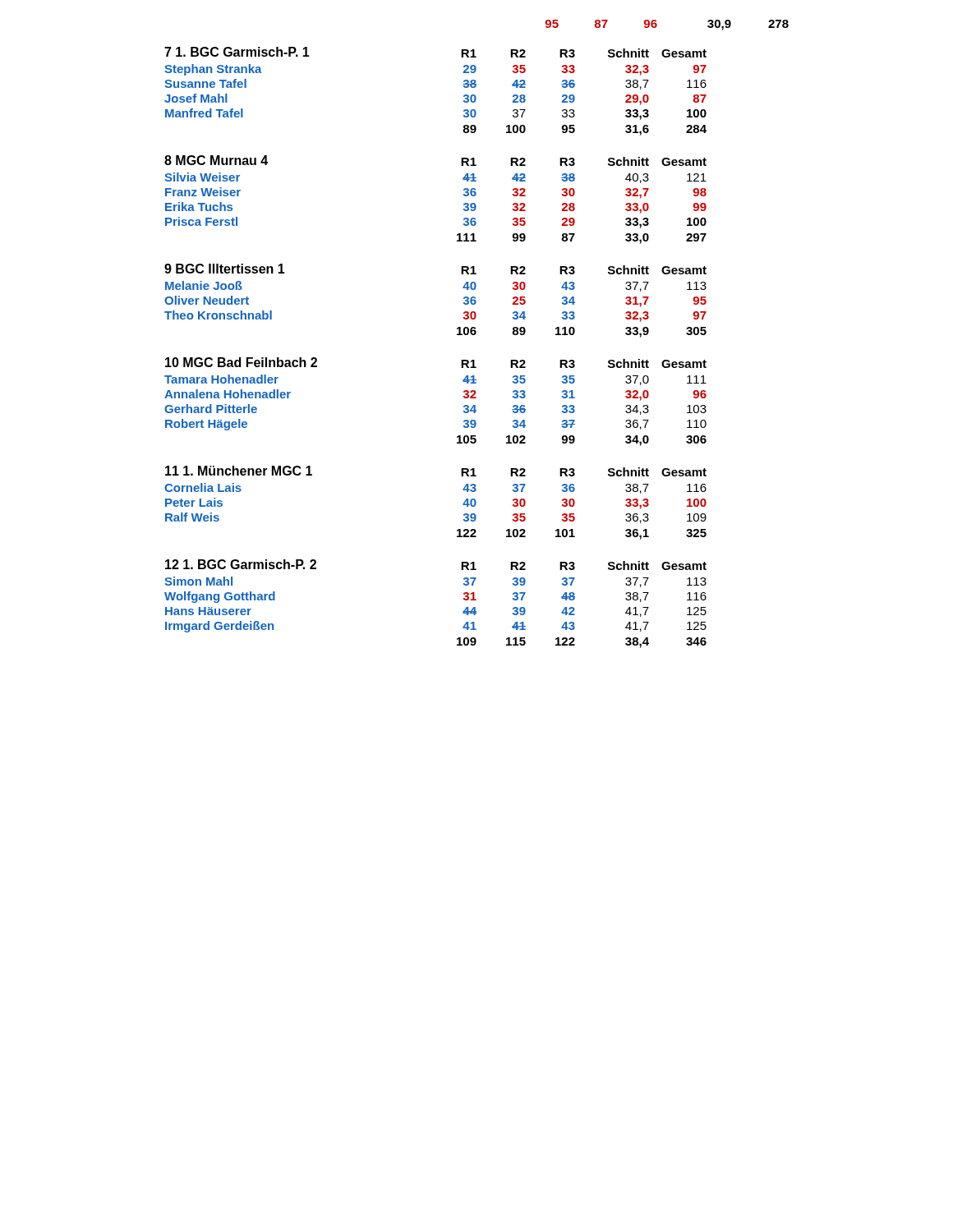The width and height of the screenshot is (953, 1232).
Task: Find the table that mentions "7 1. BGC"
Action: [x=476, y=90]
